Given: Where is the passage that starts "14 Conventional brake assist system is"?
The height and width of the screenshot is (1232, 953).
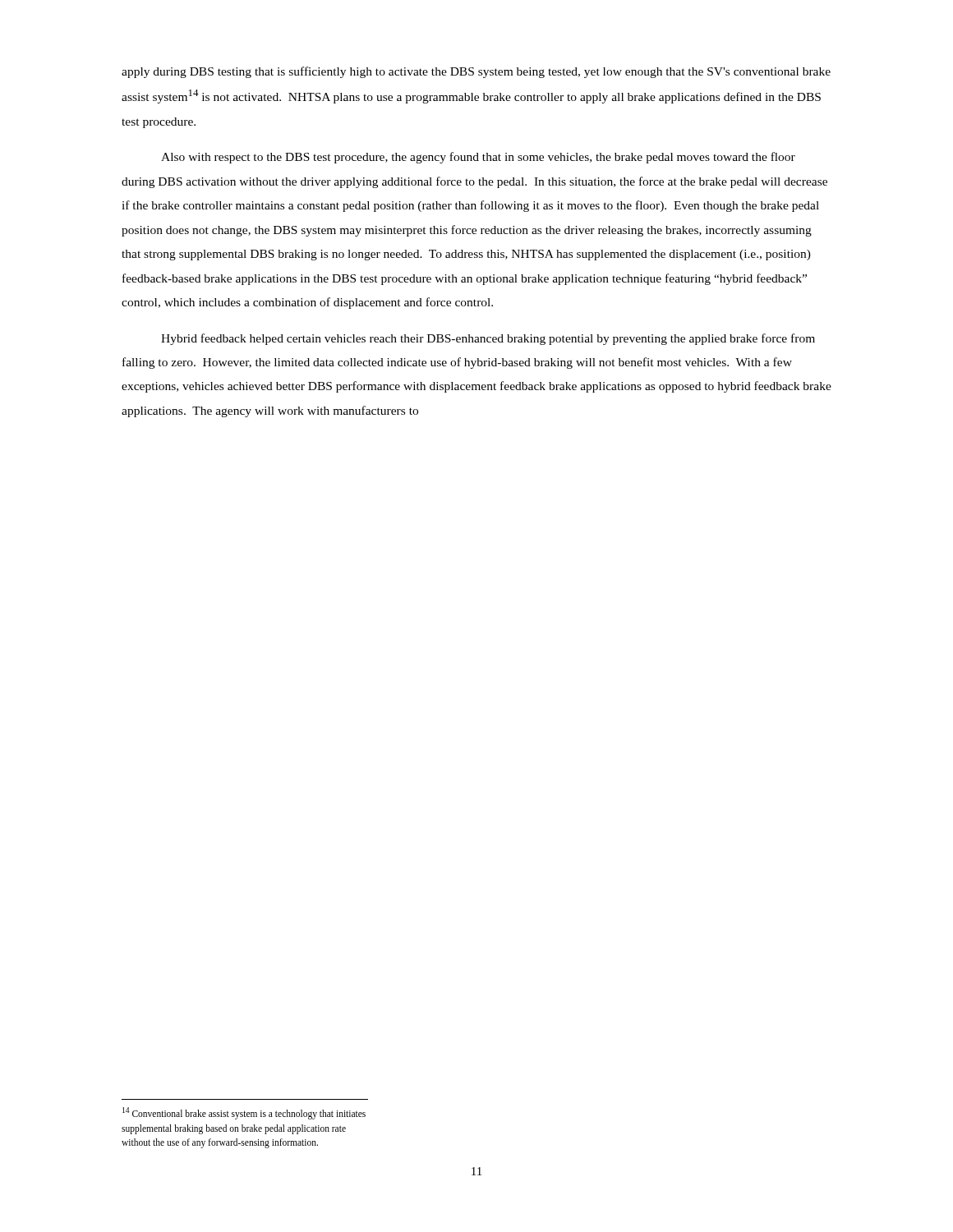Looking at the screenshot, I should pos(244,1127).
